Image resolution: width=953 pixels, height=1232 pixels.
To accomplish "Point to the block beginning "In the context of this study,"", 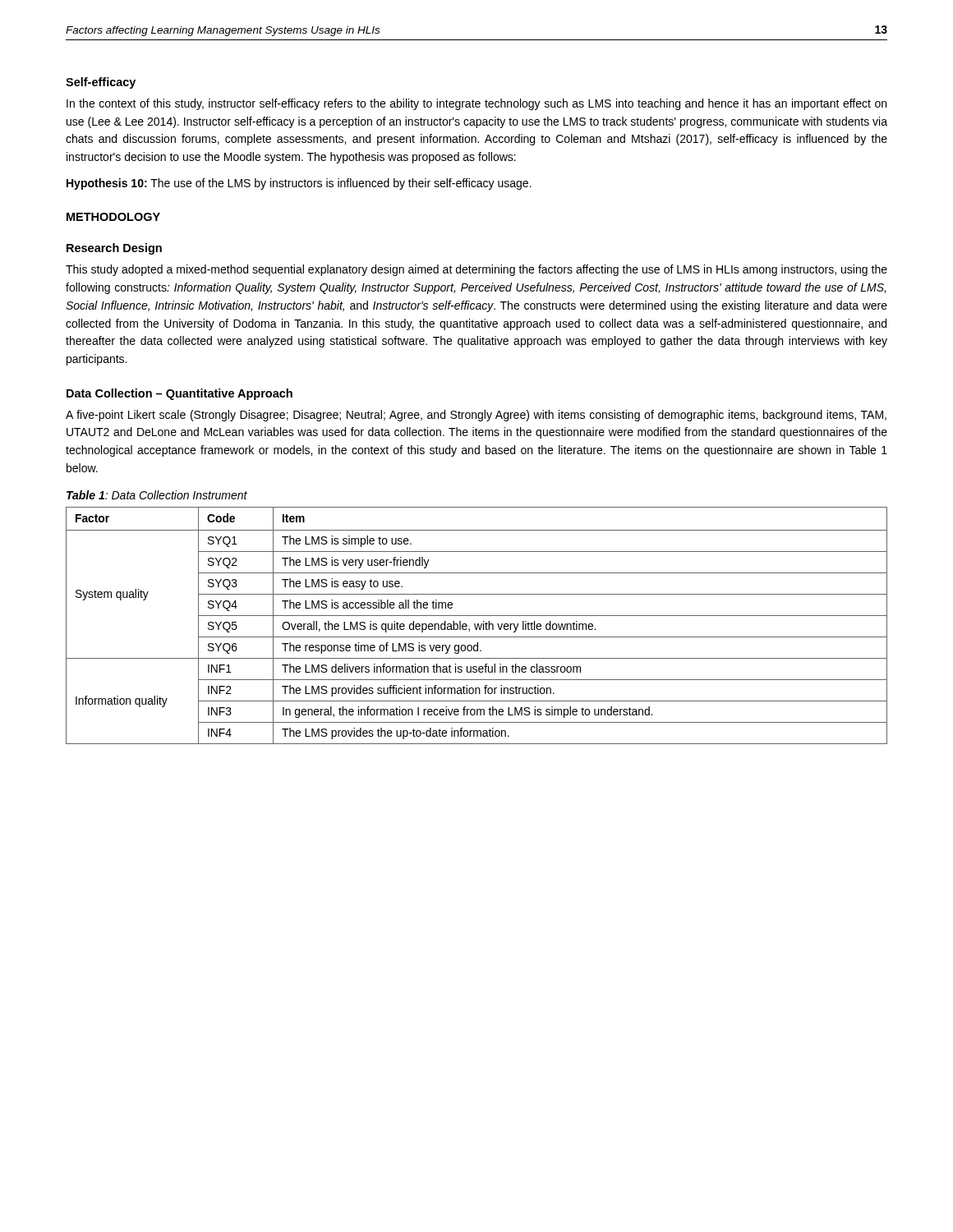I will (x=476, y=130).
